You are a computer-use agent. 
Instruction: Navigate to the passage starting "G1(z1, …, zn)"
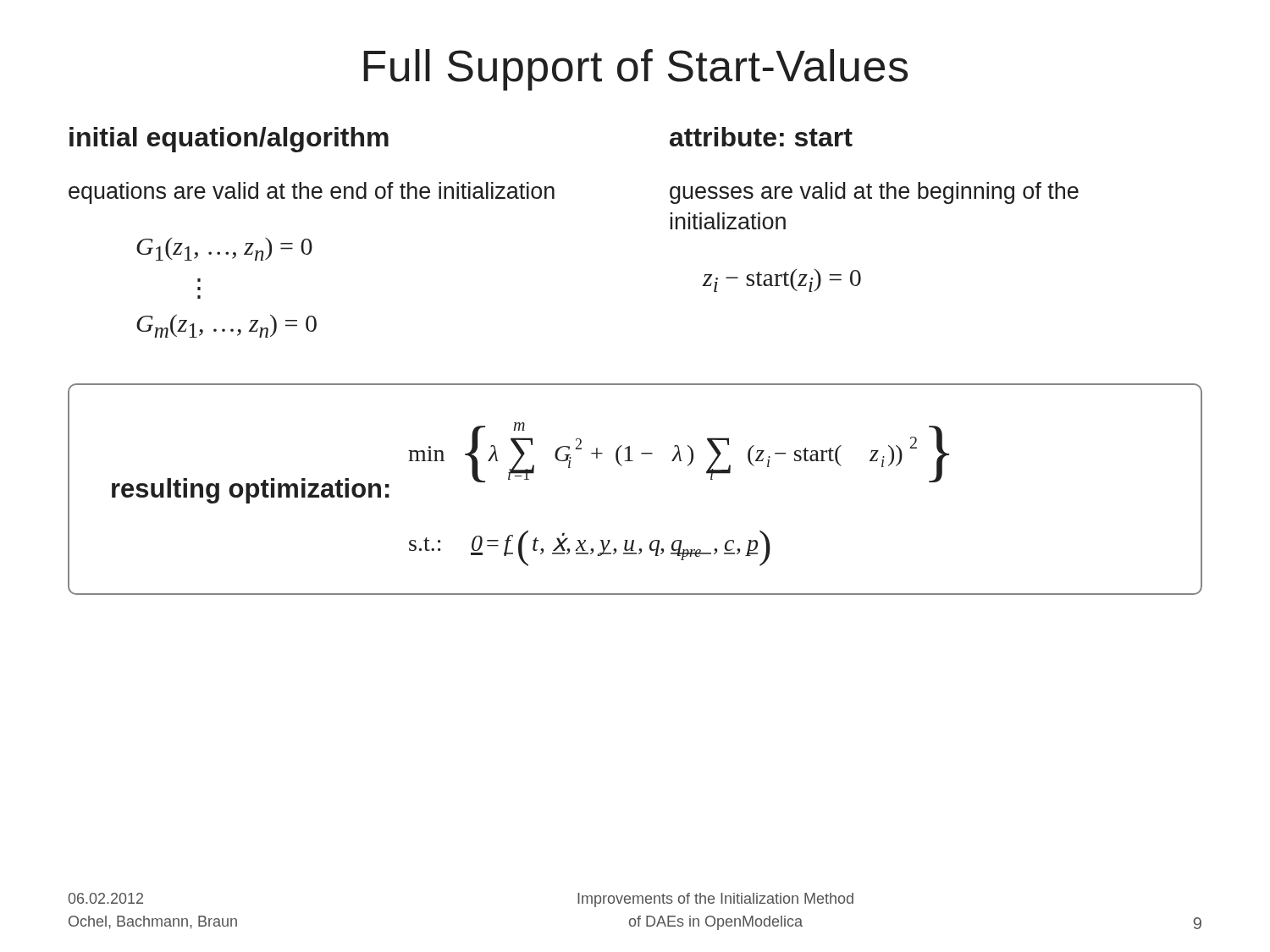click(x=224, y=249)
